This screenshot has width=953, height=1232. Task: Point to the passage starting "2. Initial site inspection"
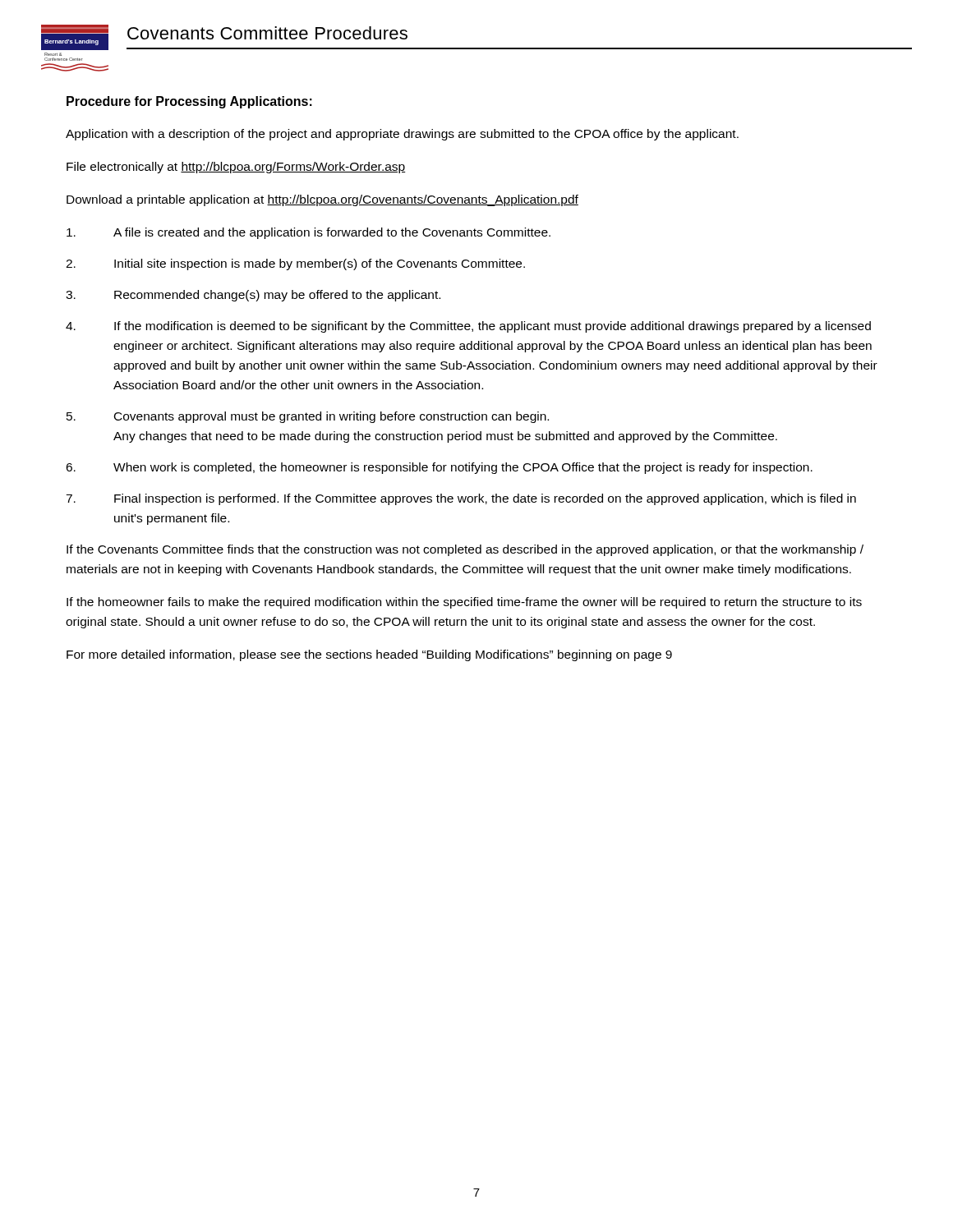[476, 264]
